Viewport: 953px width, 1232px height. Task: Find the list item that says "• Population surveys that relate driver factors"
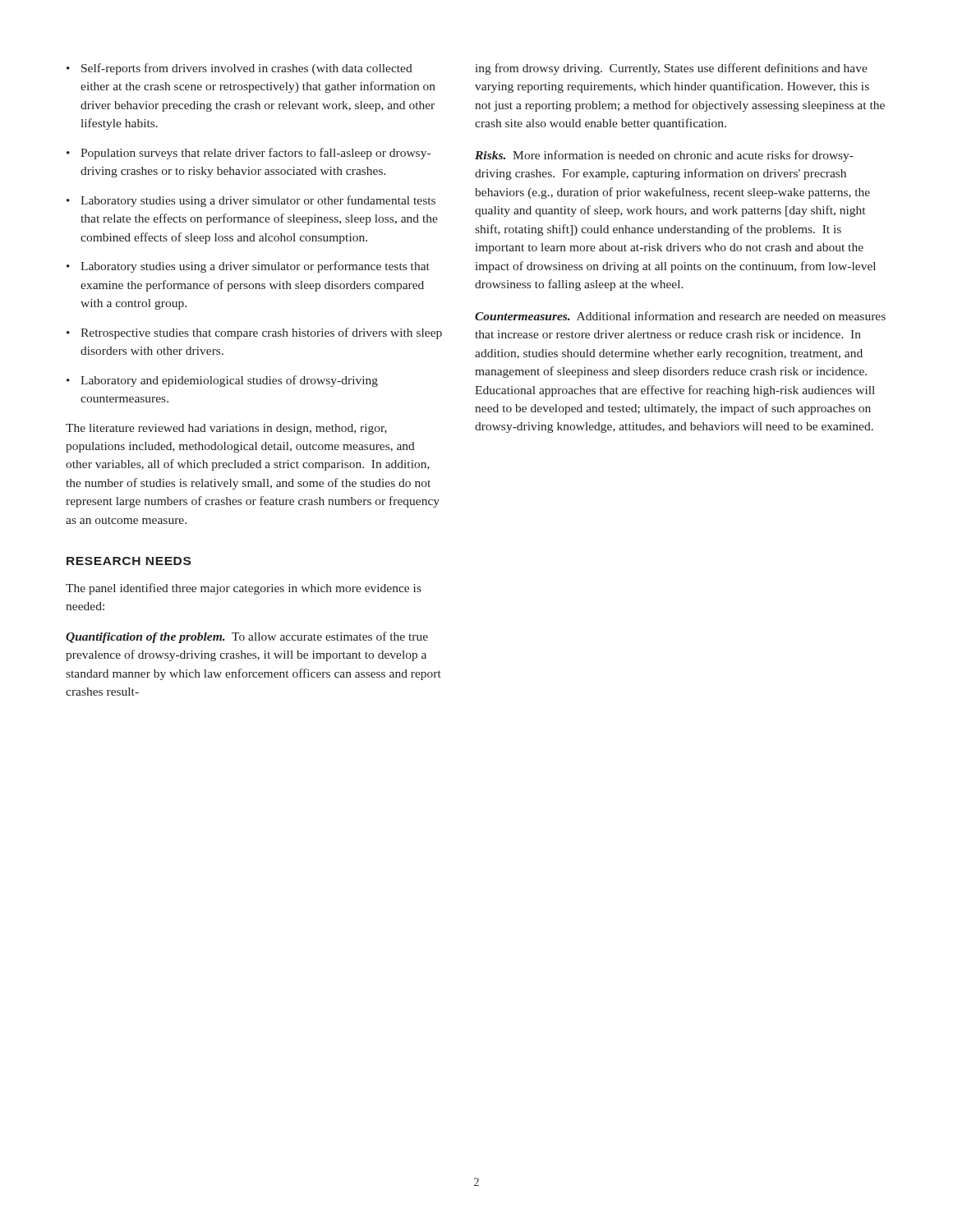(255, 162)
